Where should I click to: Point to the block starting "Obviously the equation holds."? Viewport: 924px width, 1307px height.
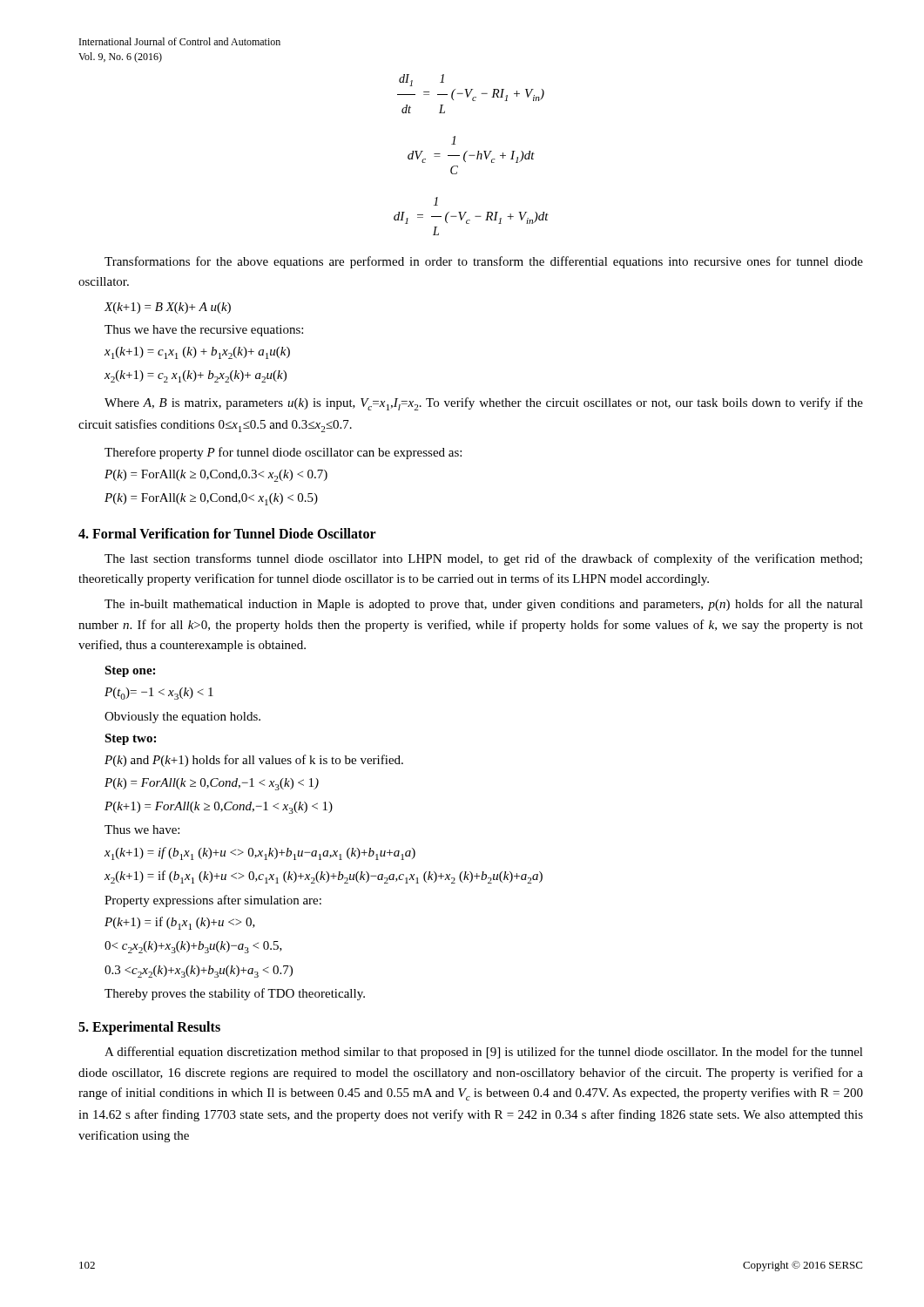tap(183, 716)
